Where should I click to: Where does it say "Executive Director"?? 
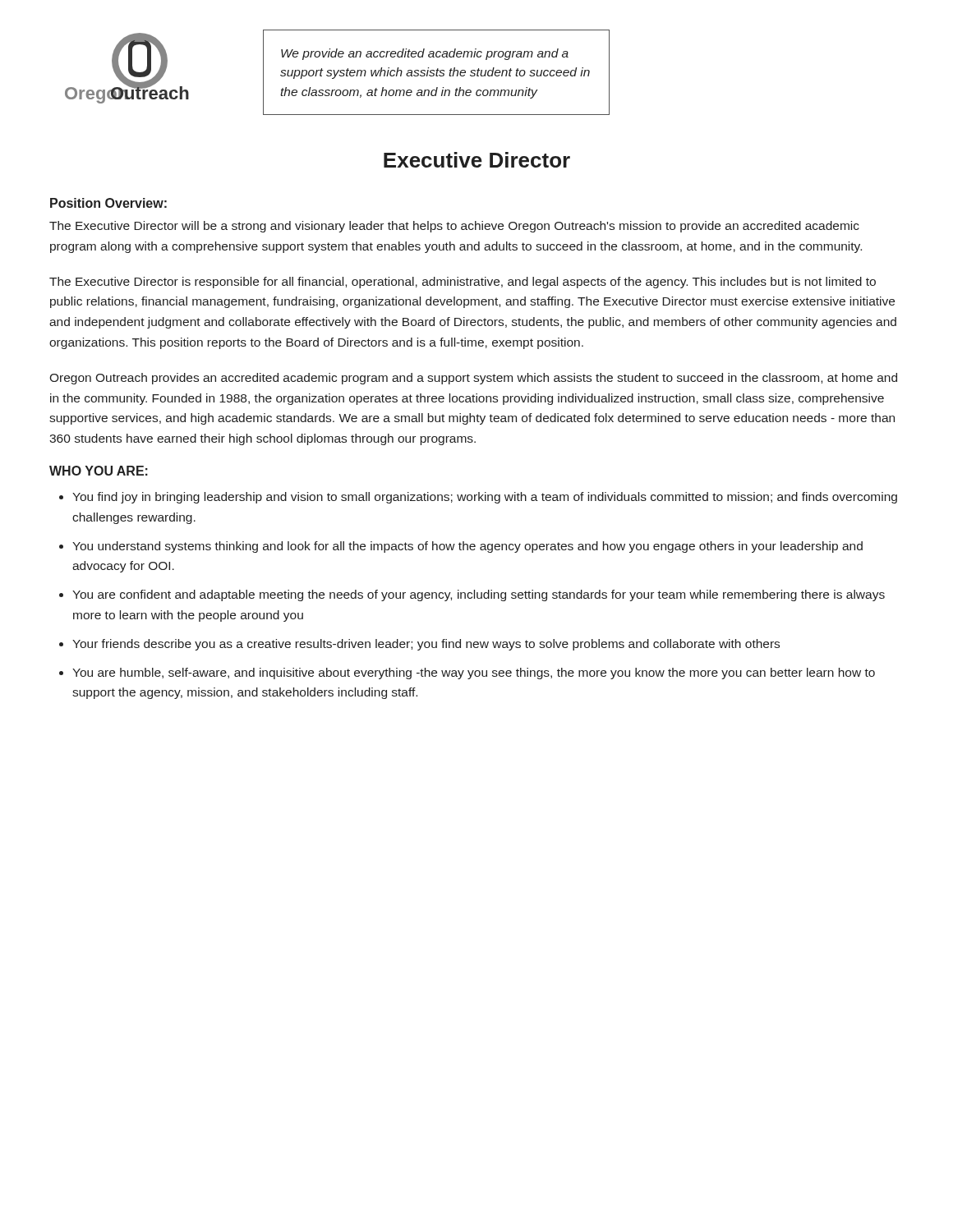click(476, 161)
